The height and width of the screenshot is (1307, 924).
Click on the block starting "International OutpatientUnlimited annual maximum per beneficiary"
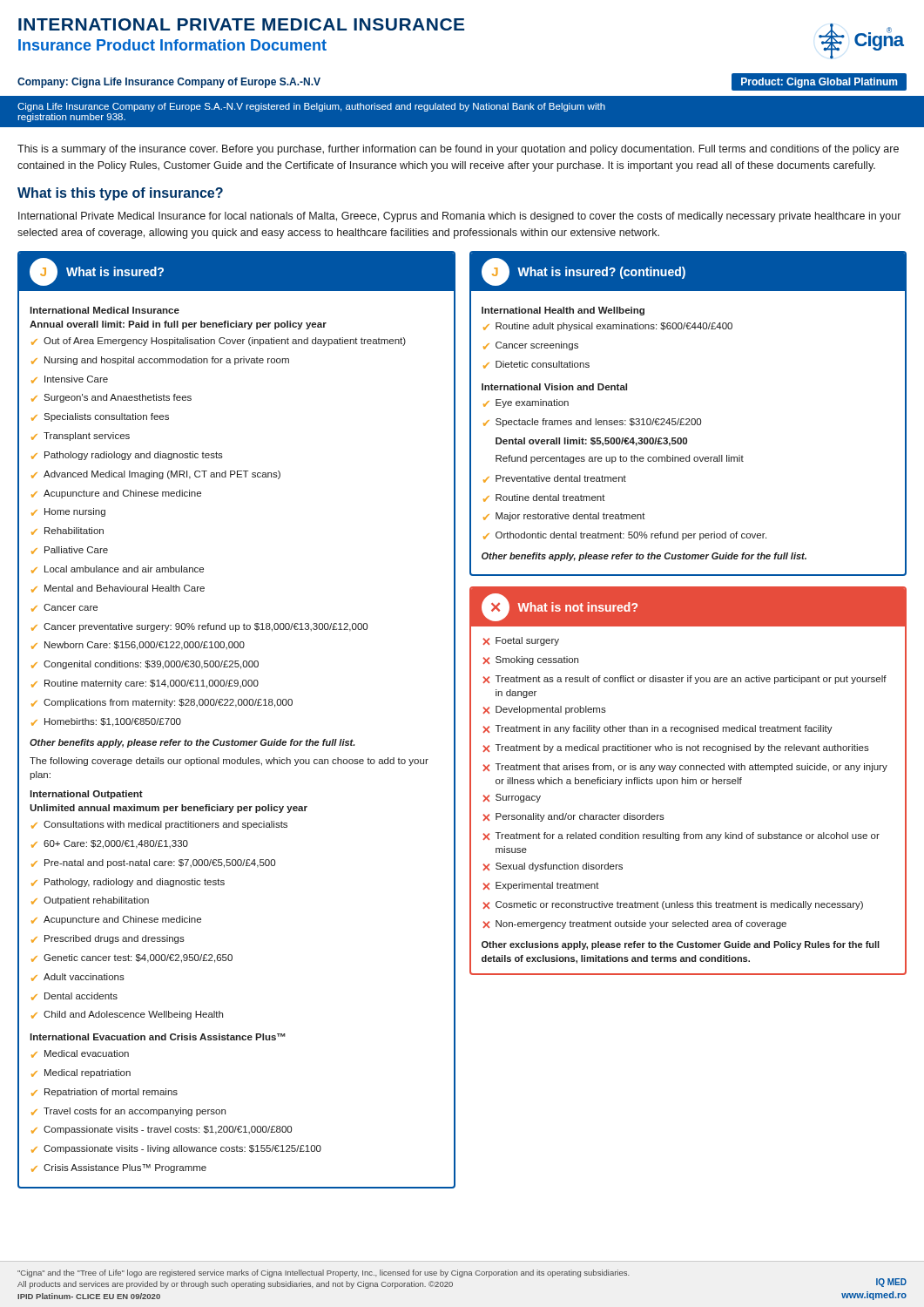[x=168, y=801]
